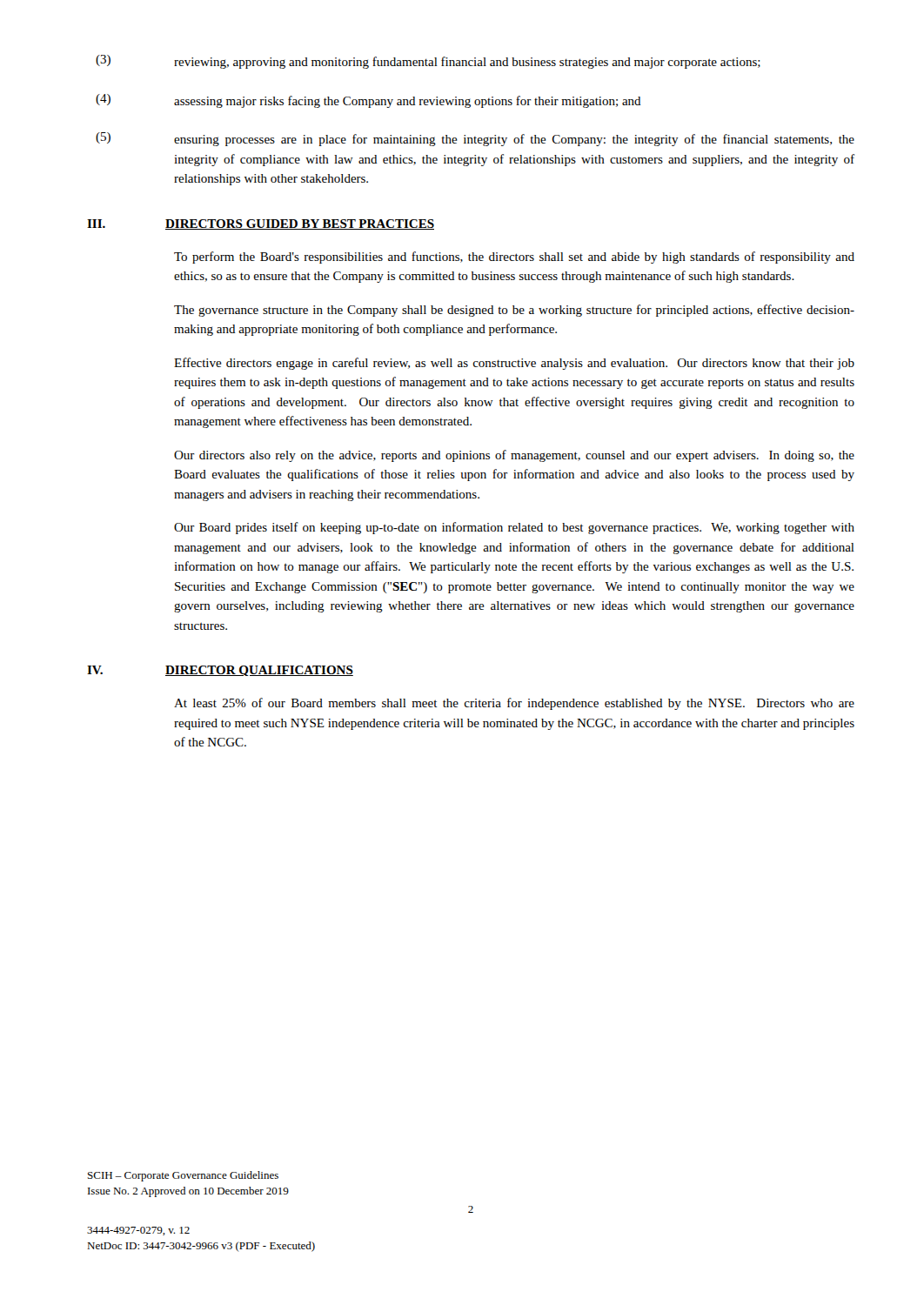Locate the list item with the text "(3) reviewing, approving and"

[x=471, y=62]
